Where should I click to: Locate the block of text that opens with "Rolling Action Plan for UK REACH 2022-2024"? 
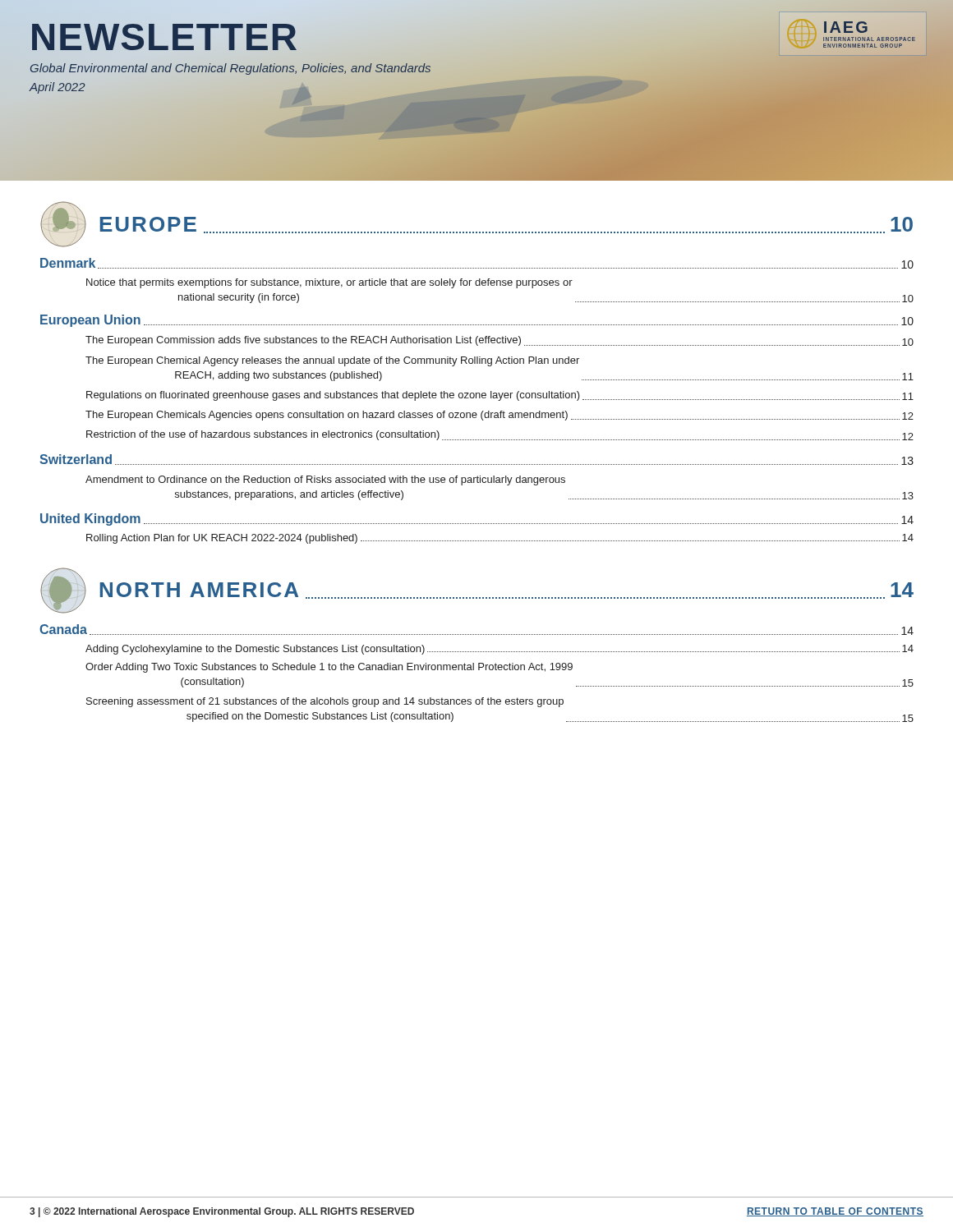pos(500,537)
